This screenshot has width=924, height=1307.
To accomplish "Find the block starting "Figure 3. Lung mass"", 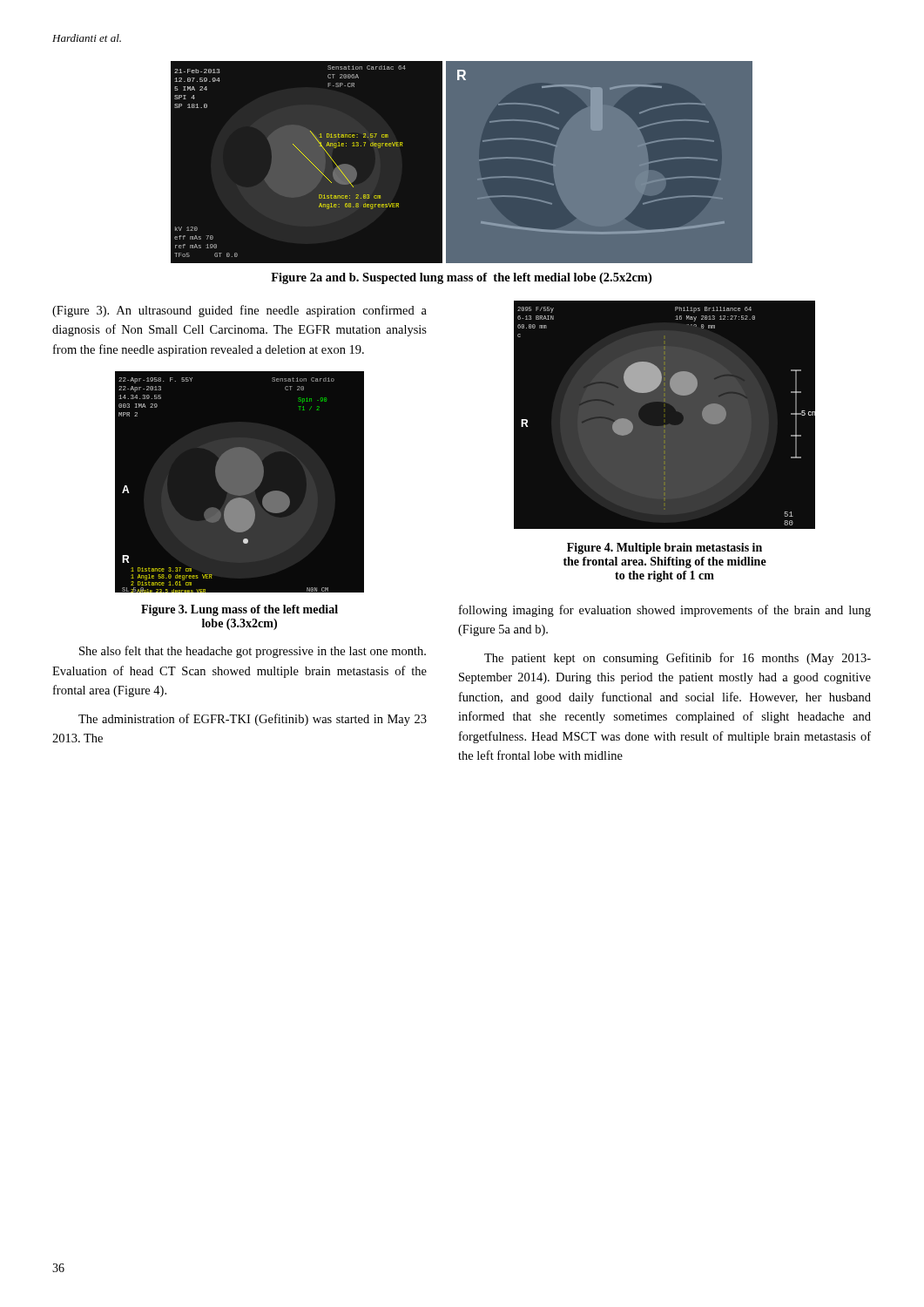I will point(239,617).
